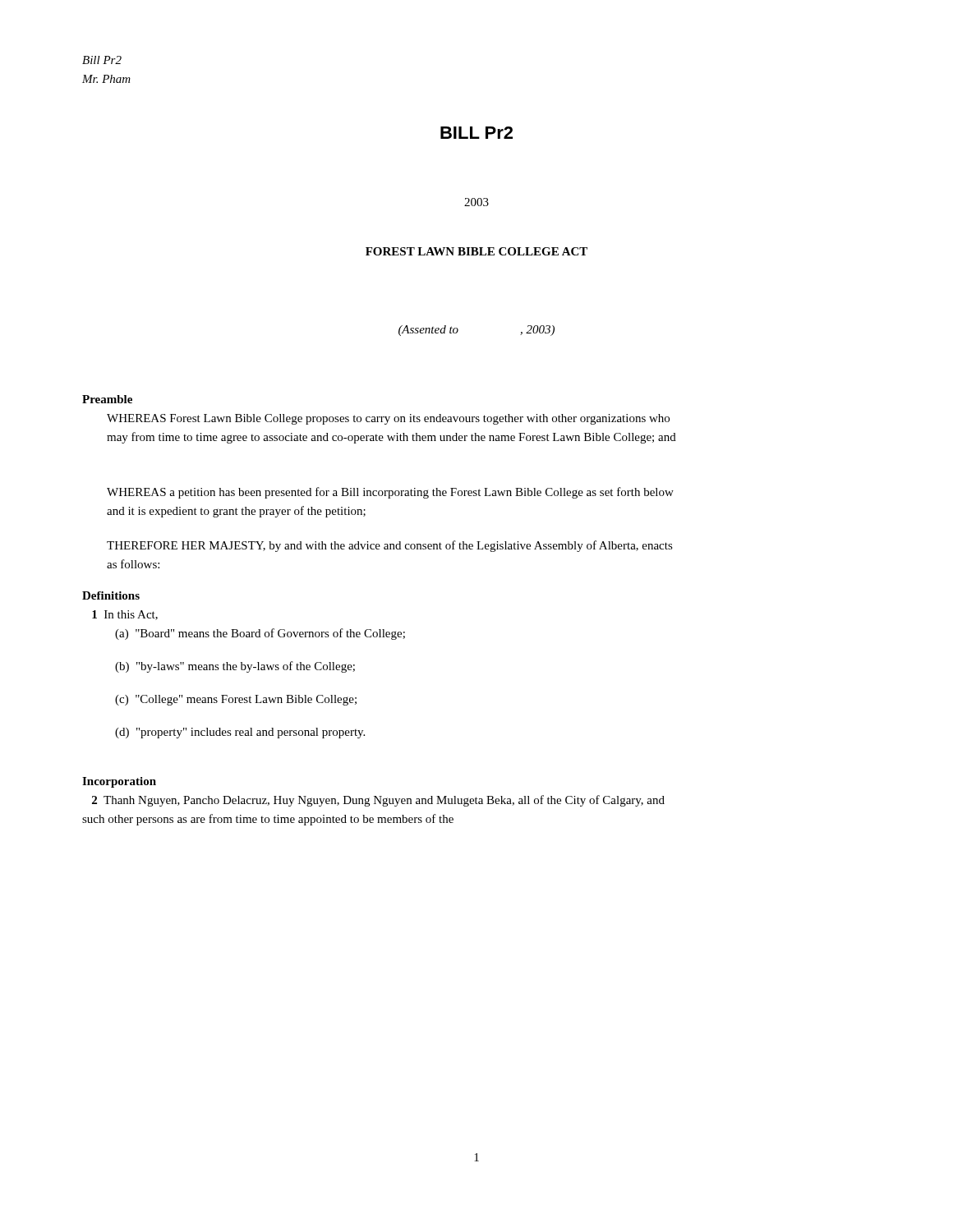Click on the list item that reads "(d) "property" includes real and personal"
953x1232 pixels.
[240, 733]
